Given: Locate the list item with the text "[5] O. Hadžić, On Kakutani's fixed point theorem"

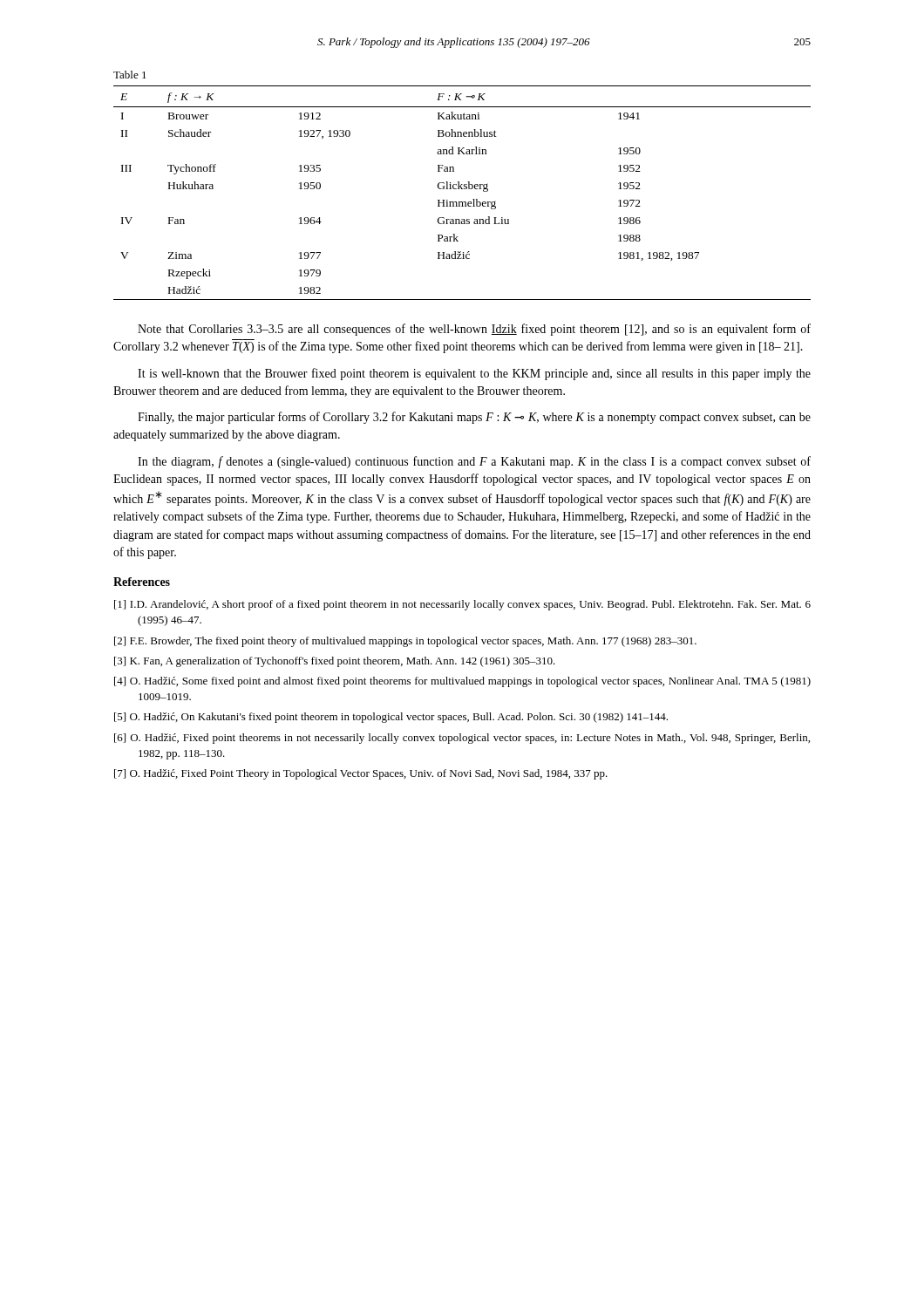Looking at the screenshot, I should click(x=391, y=717).
